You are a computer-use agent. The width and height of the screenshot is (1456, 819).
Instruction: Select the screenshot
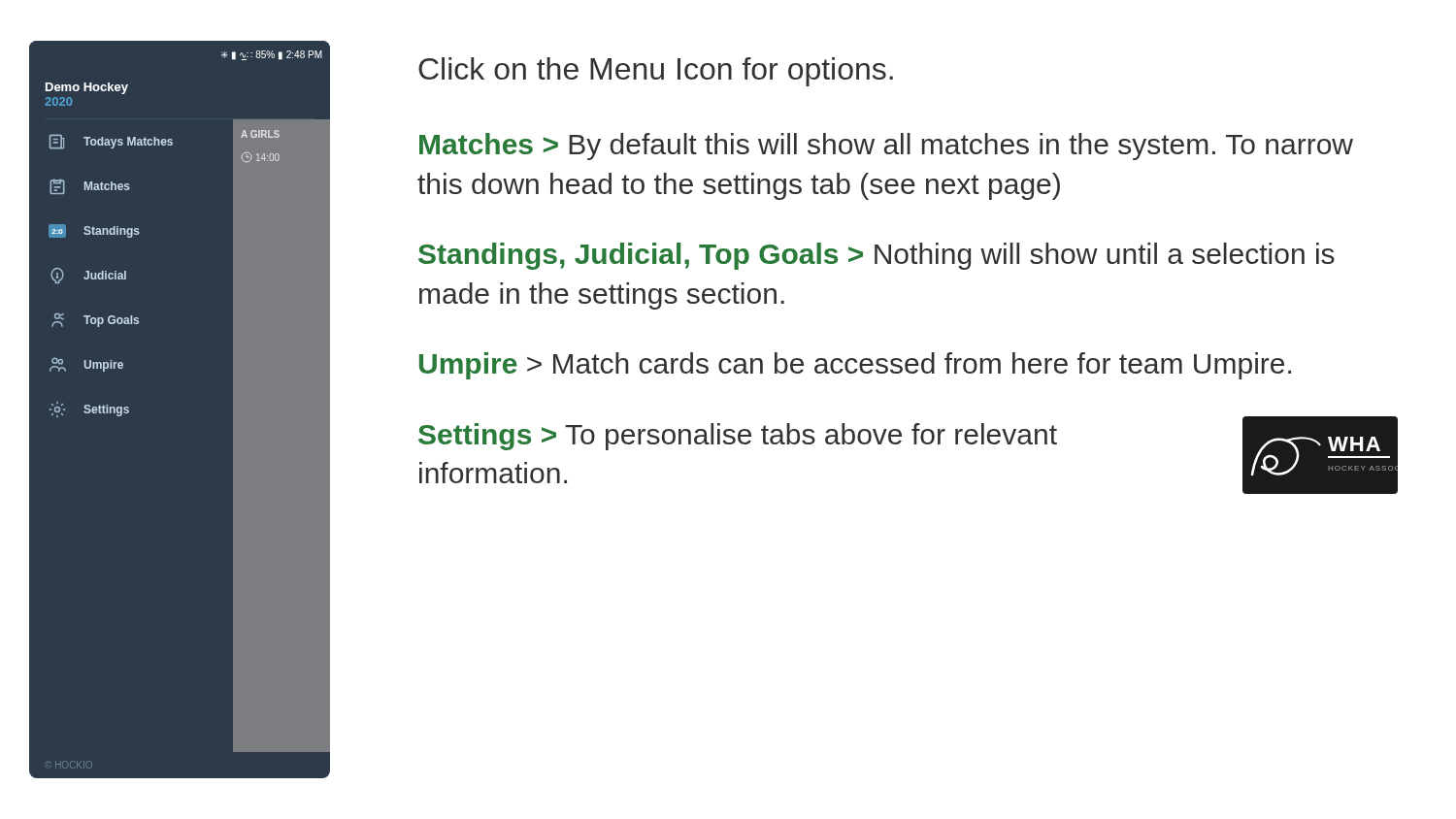coord(180,410)
